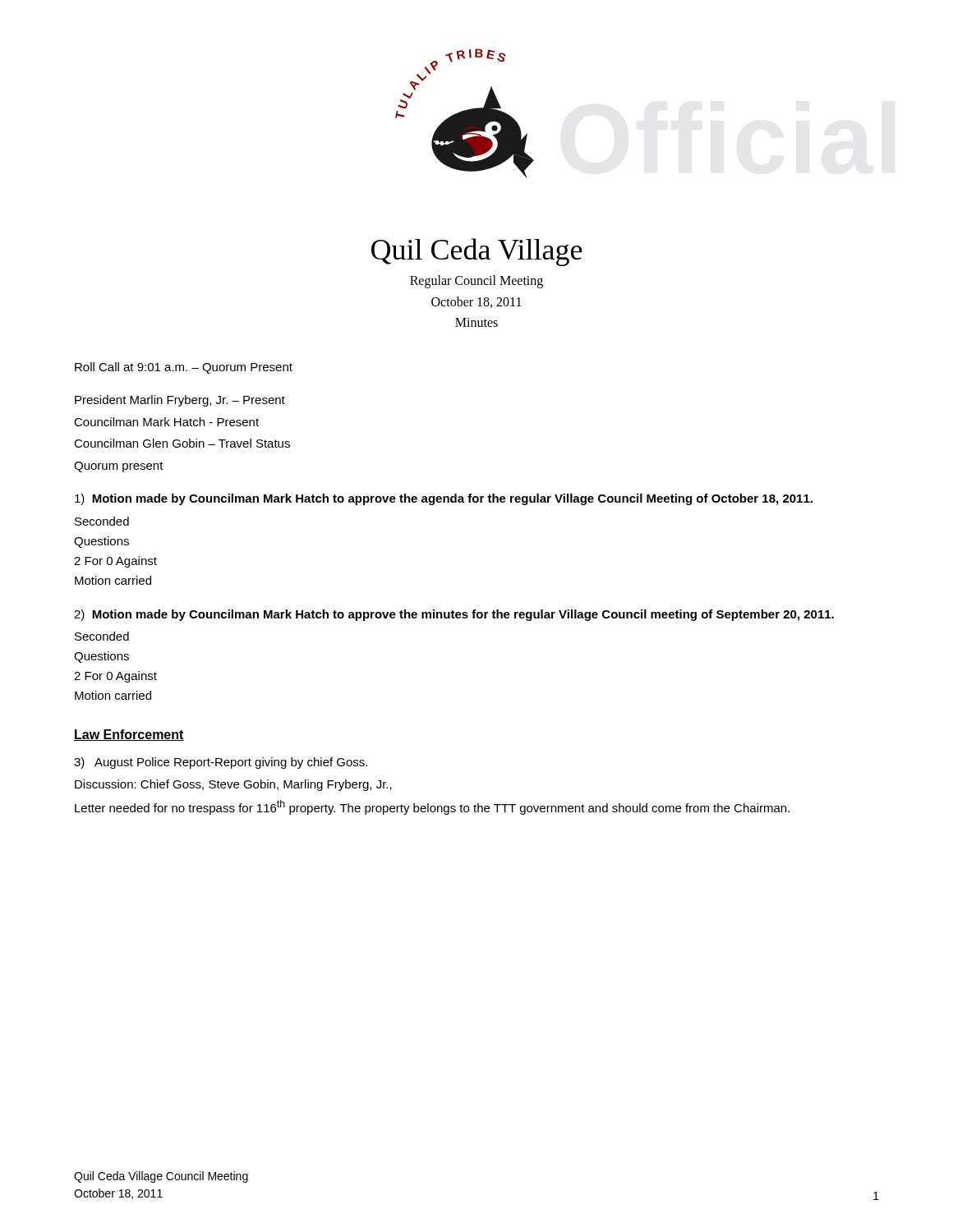Locate the block starting "Roll Call at 9:01 a.m. – Quorum"
Image resolution: width=953 pixels, height=1232 pixels.
click(x=184, y=368)
